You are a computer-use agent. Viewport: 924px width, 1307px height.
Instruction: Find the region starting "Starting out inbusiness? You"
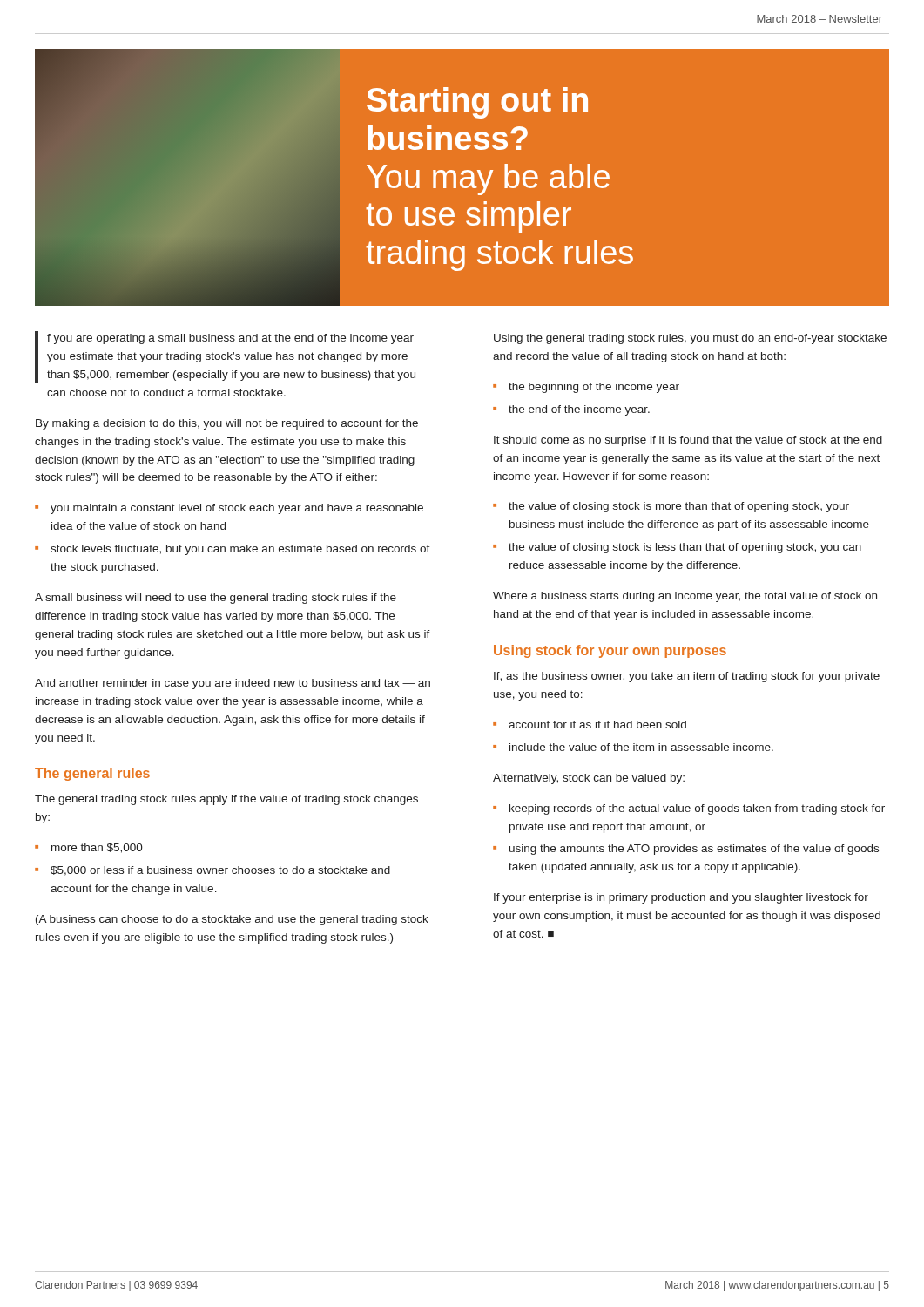[500, 177]
